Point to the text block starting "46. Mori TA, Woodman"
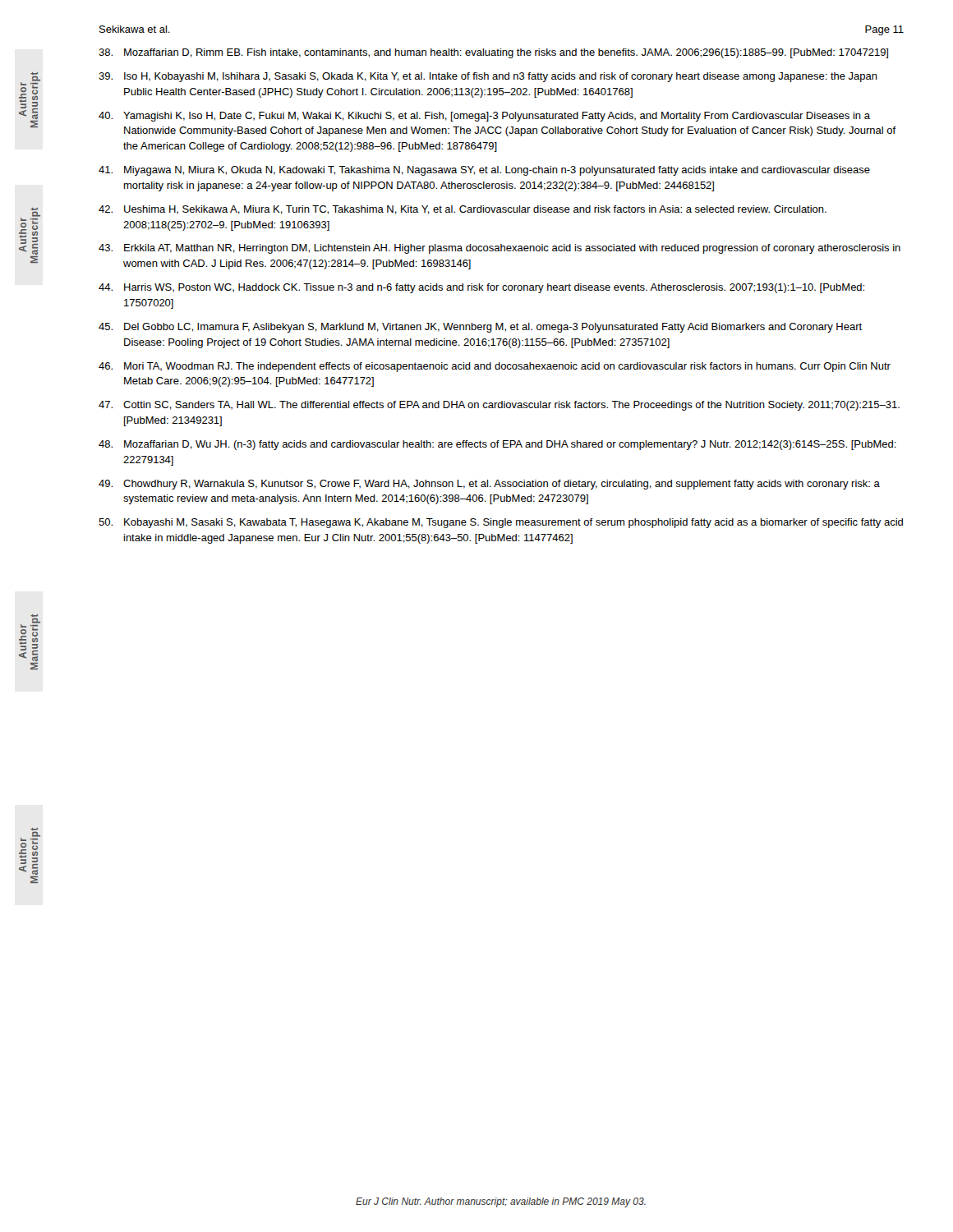Viewport: 953px width, 1232px height. click(501, 374)
